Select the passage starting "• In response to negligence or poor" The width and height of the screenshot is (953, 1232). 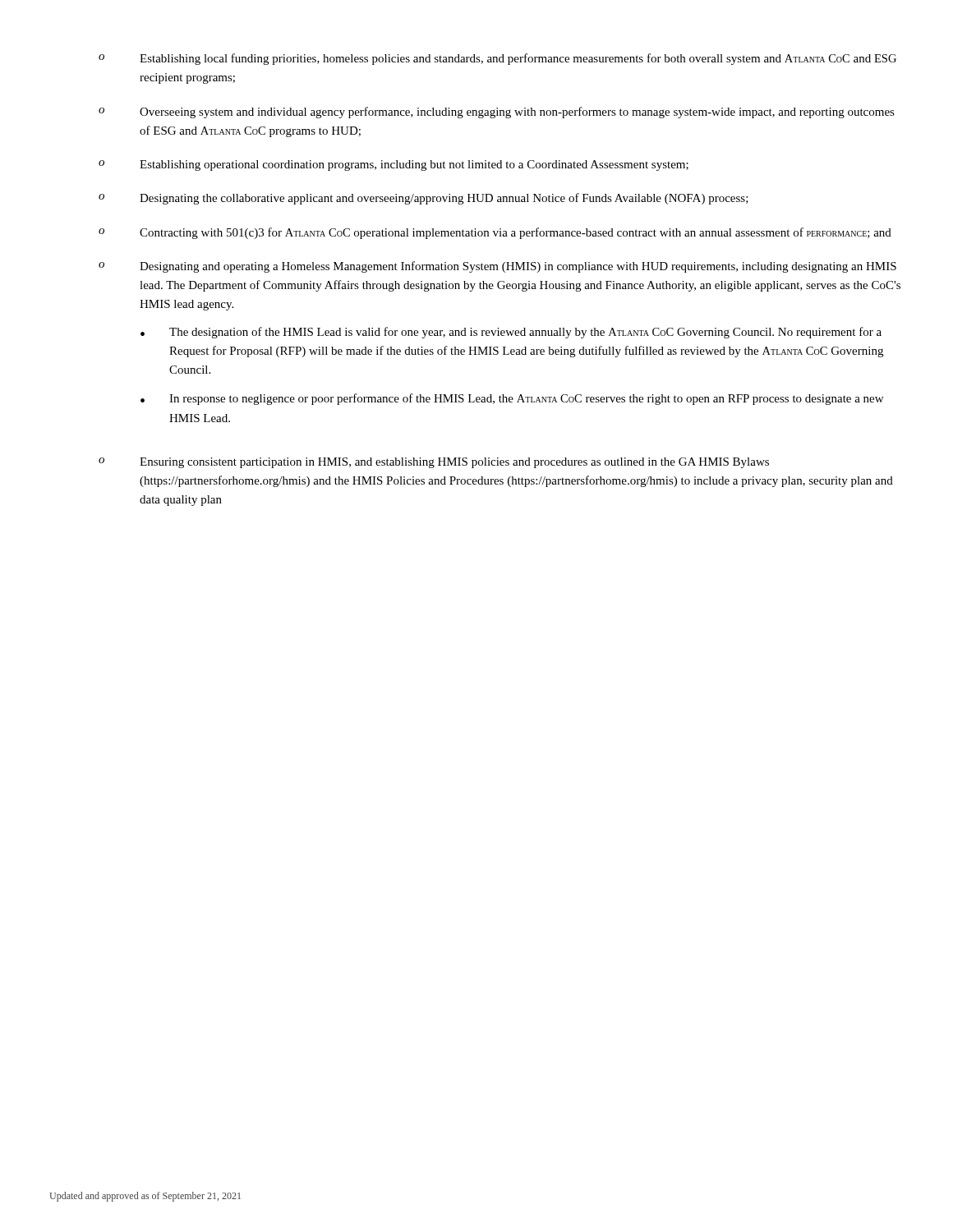[522, 409]
